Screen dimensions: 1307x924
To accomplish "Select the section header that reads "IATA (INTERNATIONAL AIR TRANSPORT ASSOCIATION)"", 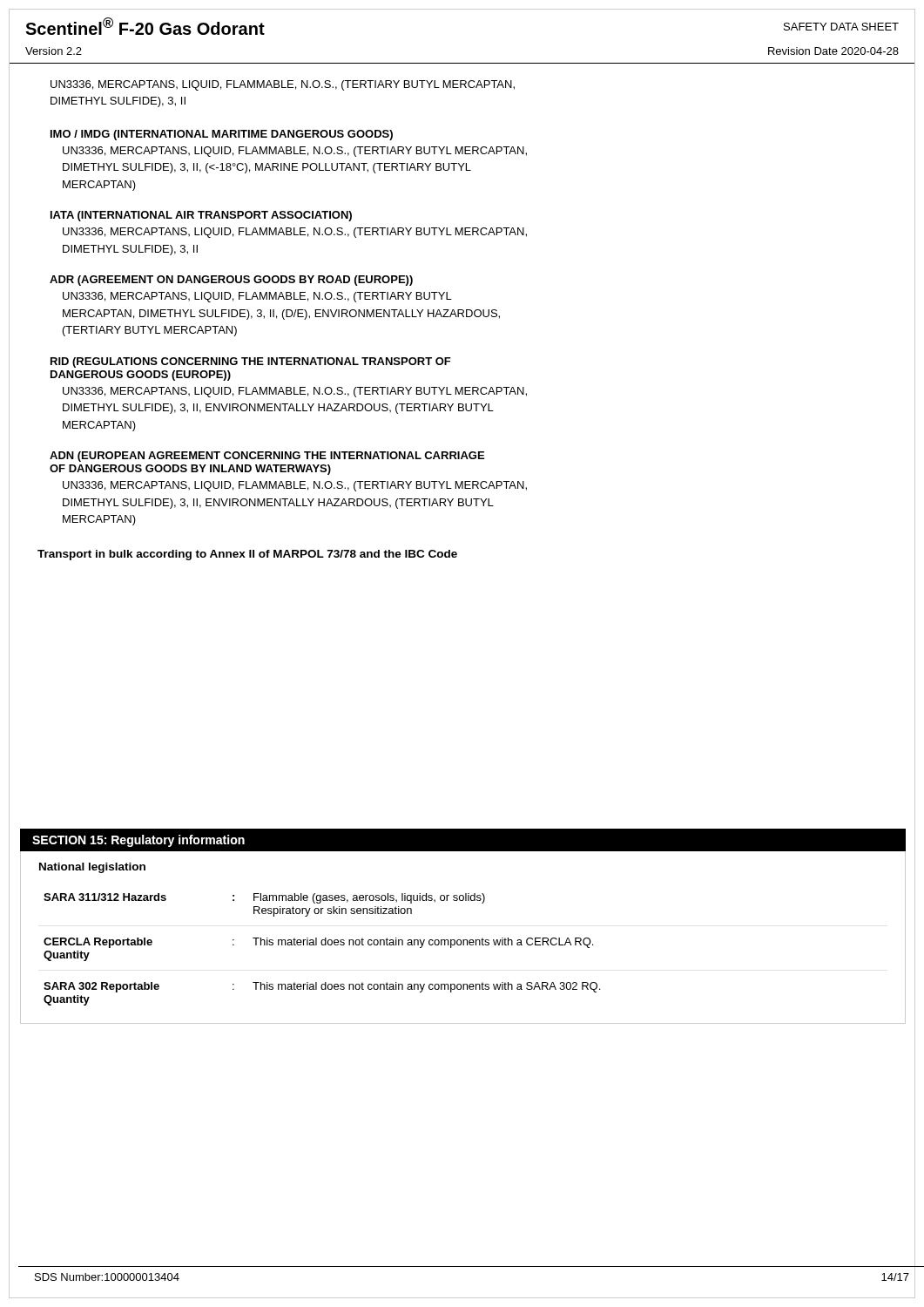I will point(201,215).
